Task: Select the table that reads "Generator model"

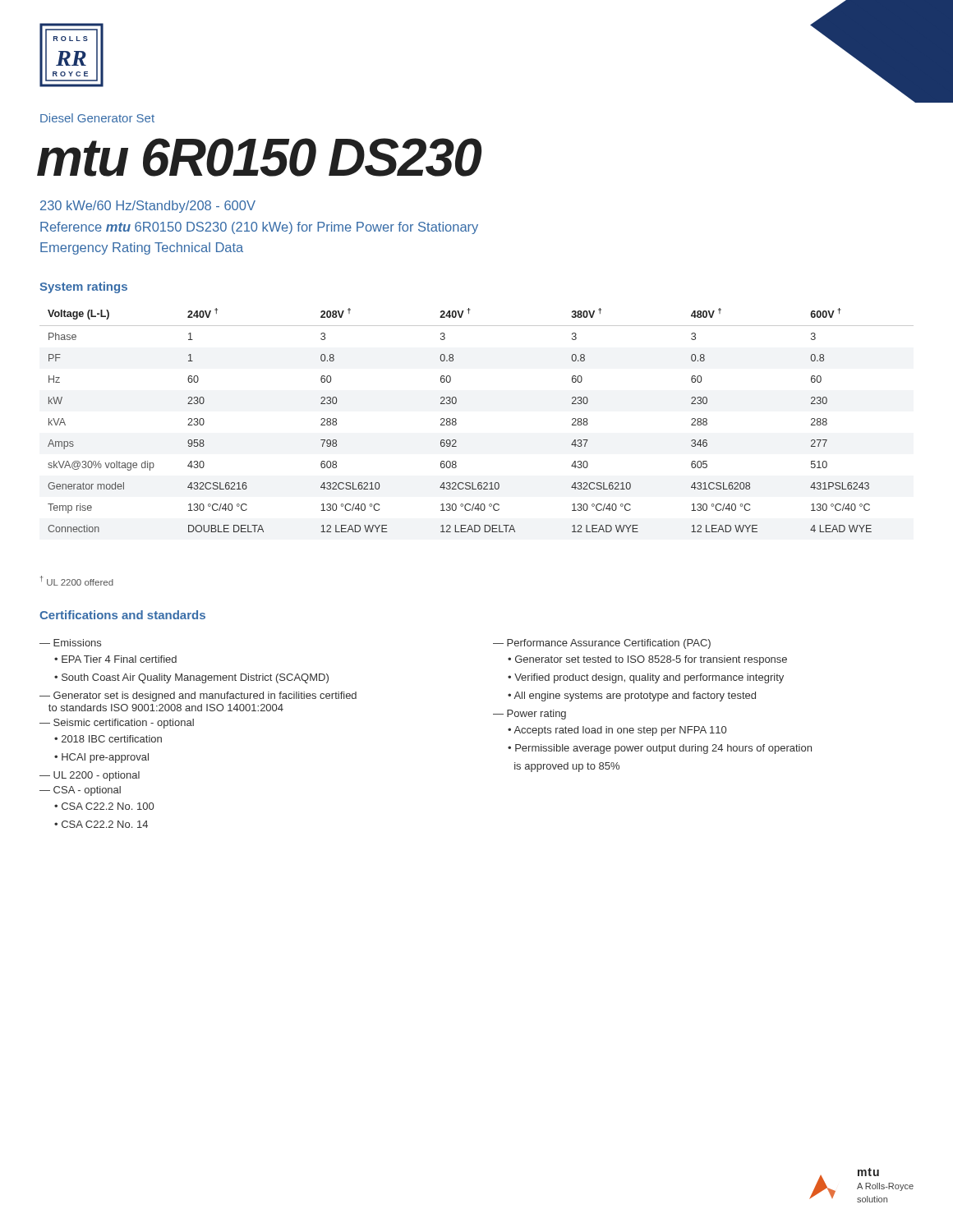Action: 476,421
